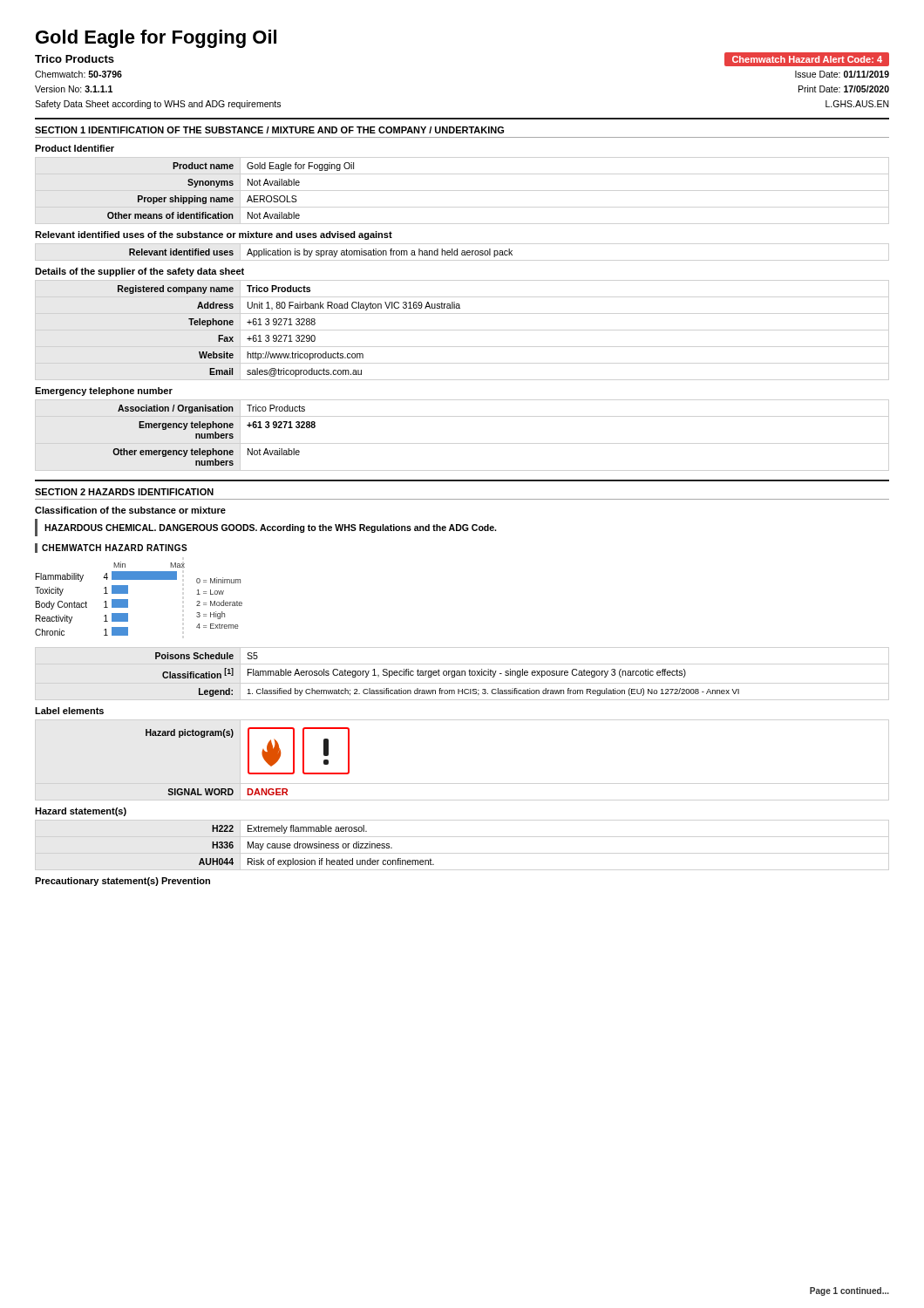924x1308 pixels.
Task: Point to the text starting "Classification of the substance or mixture"
Action: click(130, 511)
